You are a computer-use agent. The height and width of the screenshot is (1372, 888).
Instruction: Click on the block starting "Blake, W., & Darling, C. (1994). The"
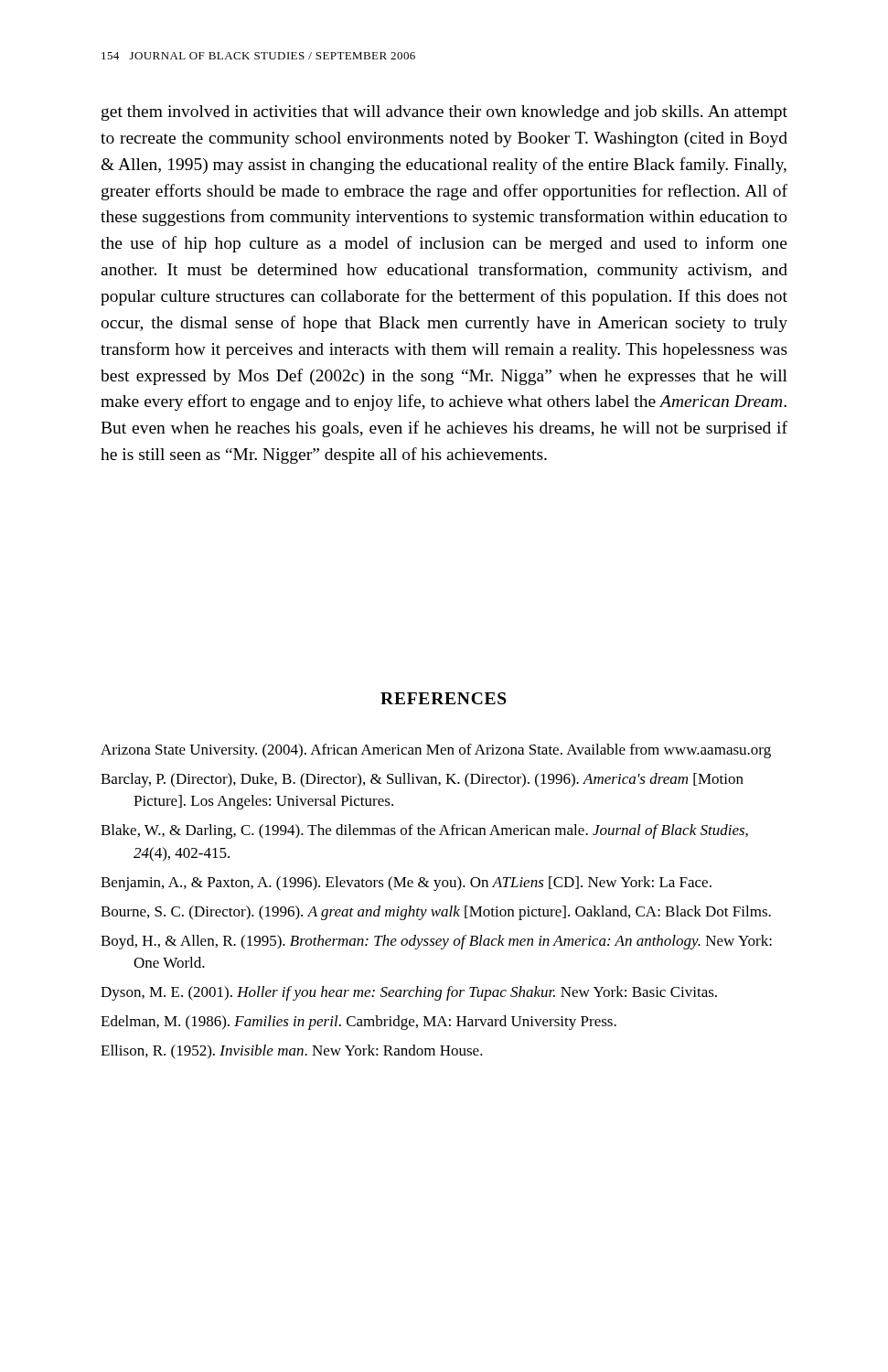coord(425,841)
